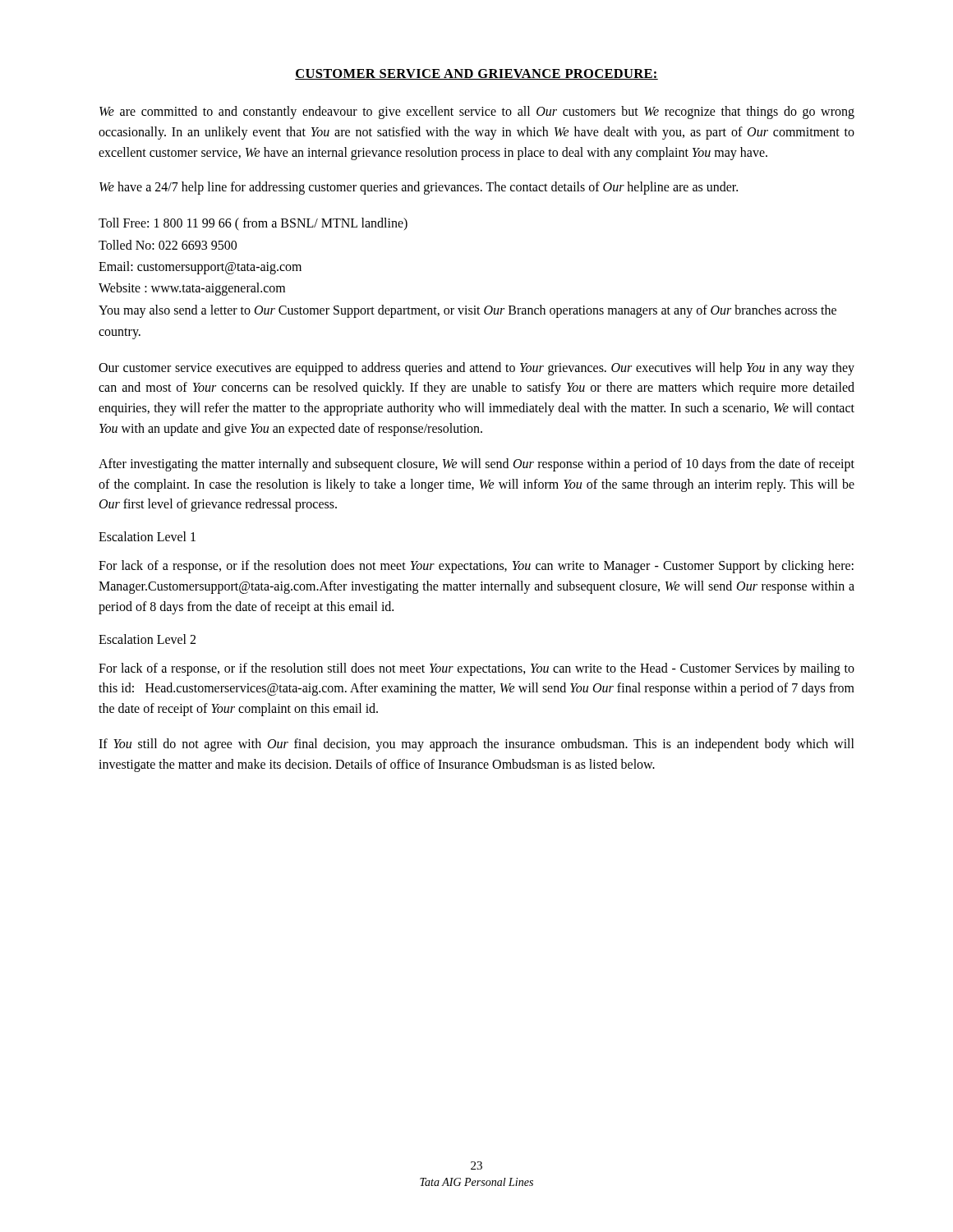
Task: Locate the region starting "Our customer service executives are equipped to"
Action: click(476, 398)
